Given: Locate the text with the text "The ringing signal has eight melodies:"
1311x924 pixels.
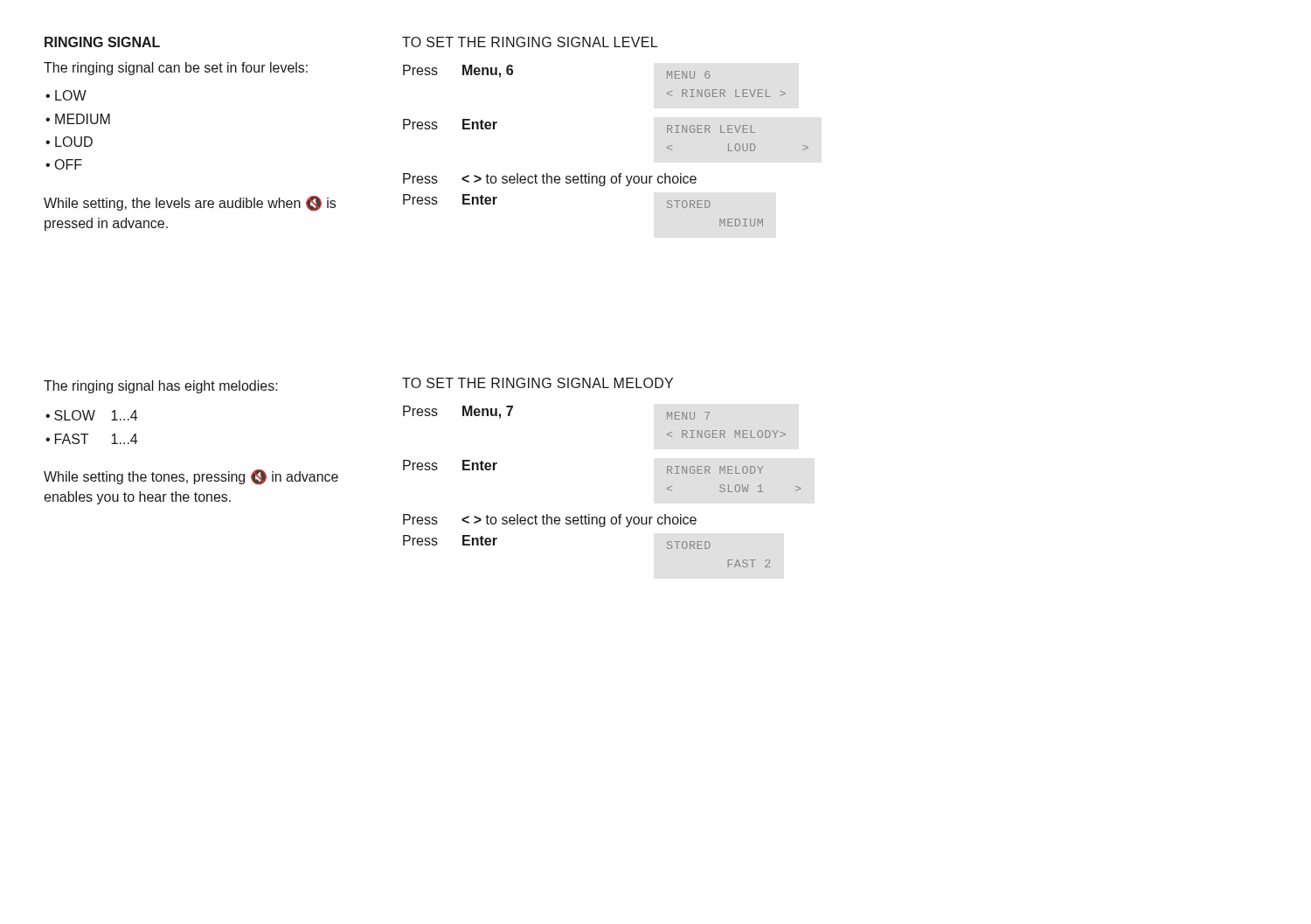Looking at the screenshot, I should pyautogui.click(x=161, y=386).
